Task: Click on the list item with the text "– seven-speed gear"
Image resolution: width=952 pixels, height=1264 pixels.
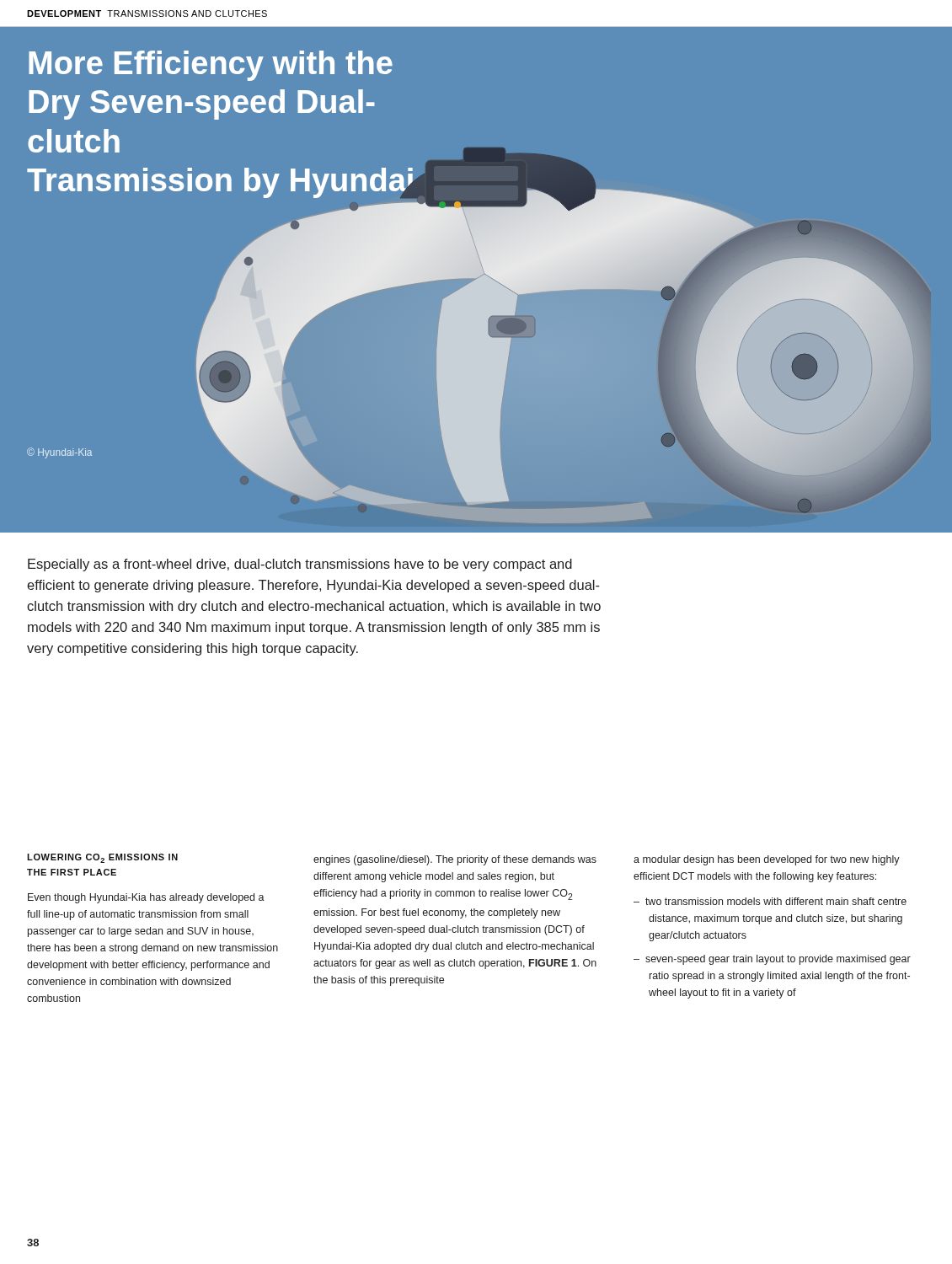Action: click(x=772, y=976)
